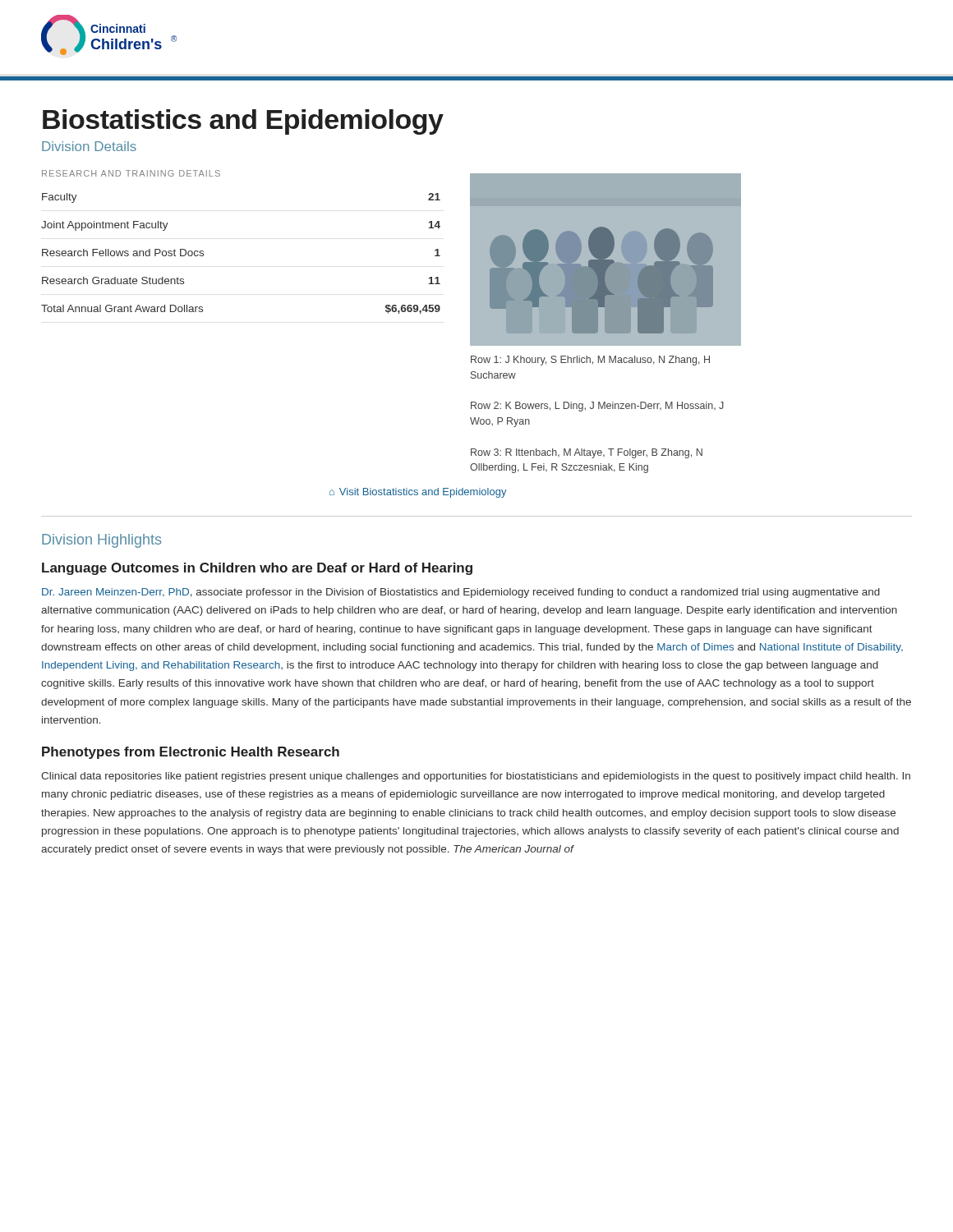Locate the section header that opens with "Language Outcomes in Children who are Deaf or"
This screenshot has width=953, height=1232.
pyautogui.click(x=257, y=568)
